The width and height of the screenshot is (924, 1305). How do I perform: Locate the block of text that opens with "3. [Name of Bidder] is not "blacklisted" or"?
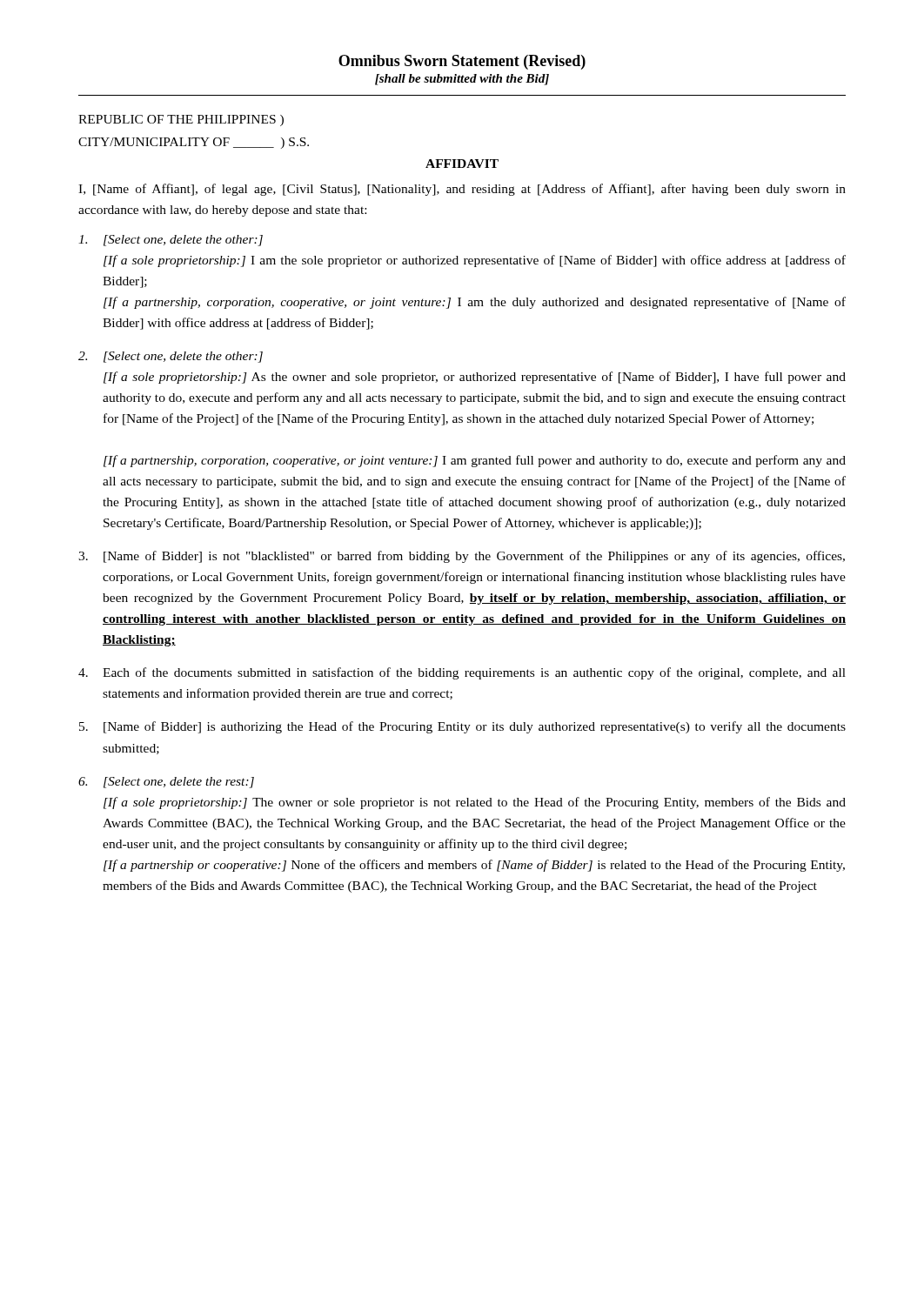coord(462,598)
